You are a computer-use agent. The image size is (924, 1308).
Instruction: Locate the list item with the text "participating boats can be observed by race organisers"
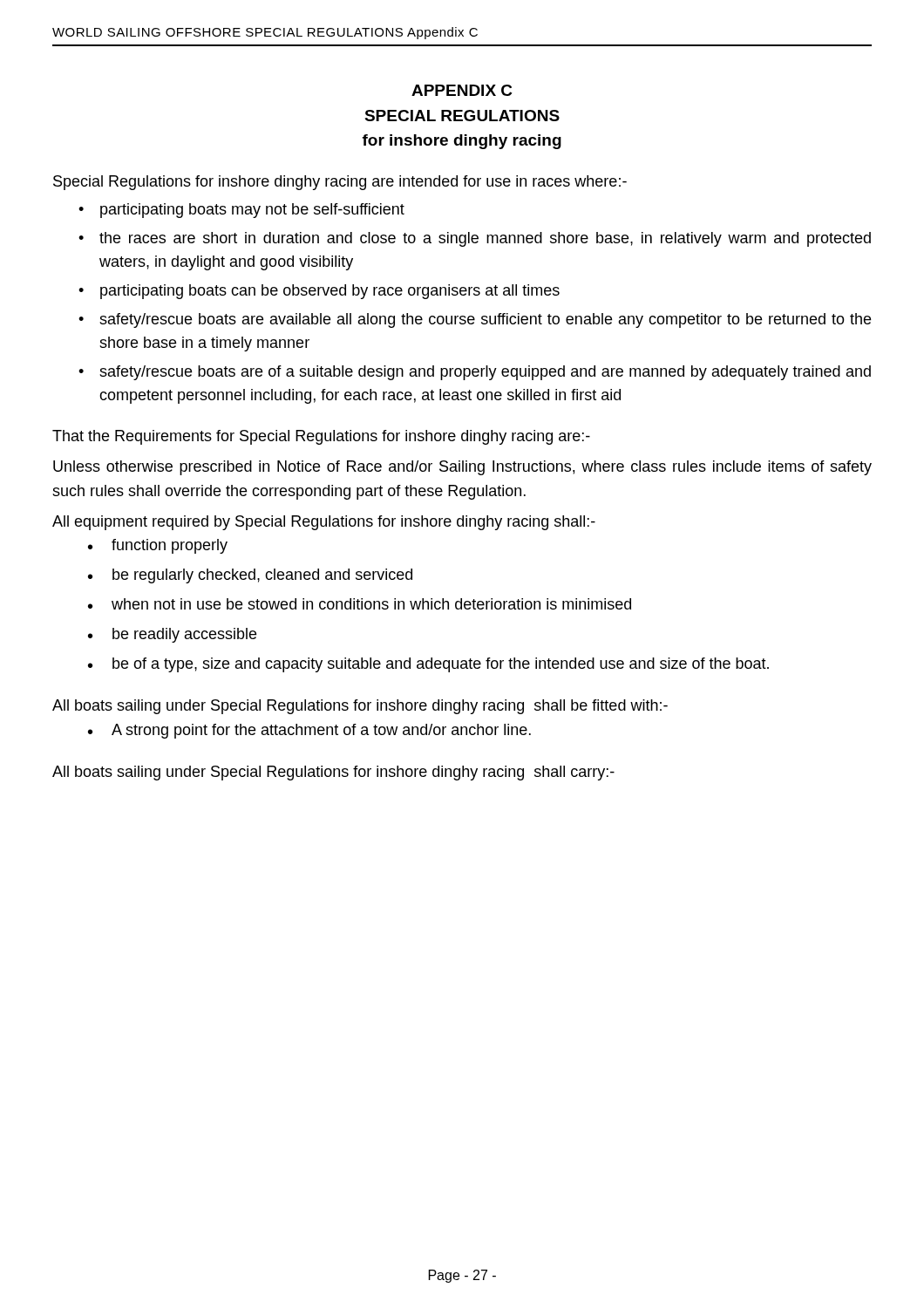330,290
